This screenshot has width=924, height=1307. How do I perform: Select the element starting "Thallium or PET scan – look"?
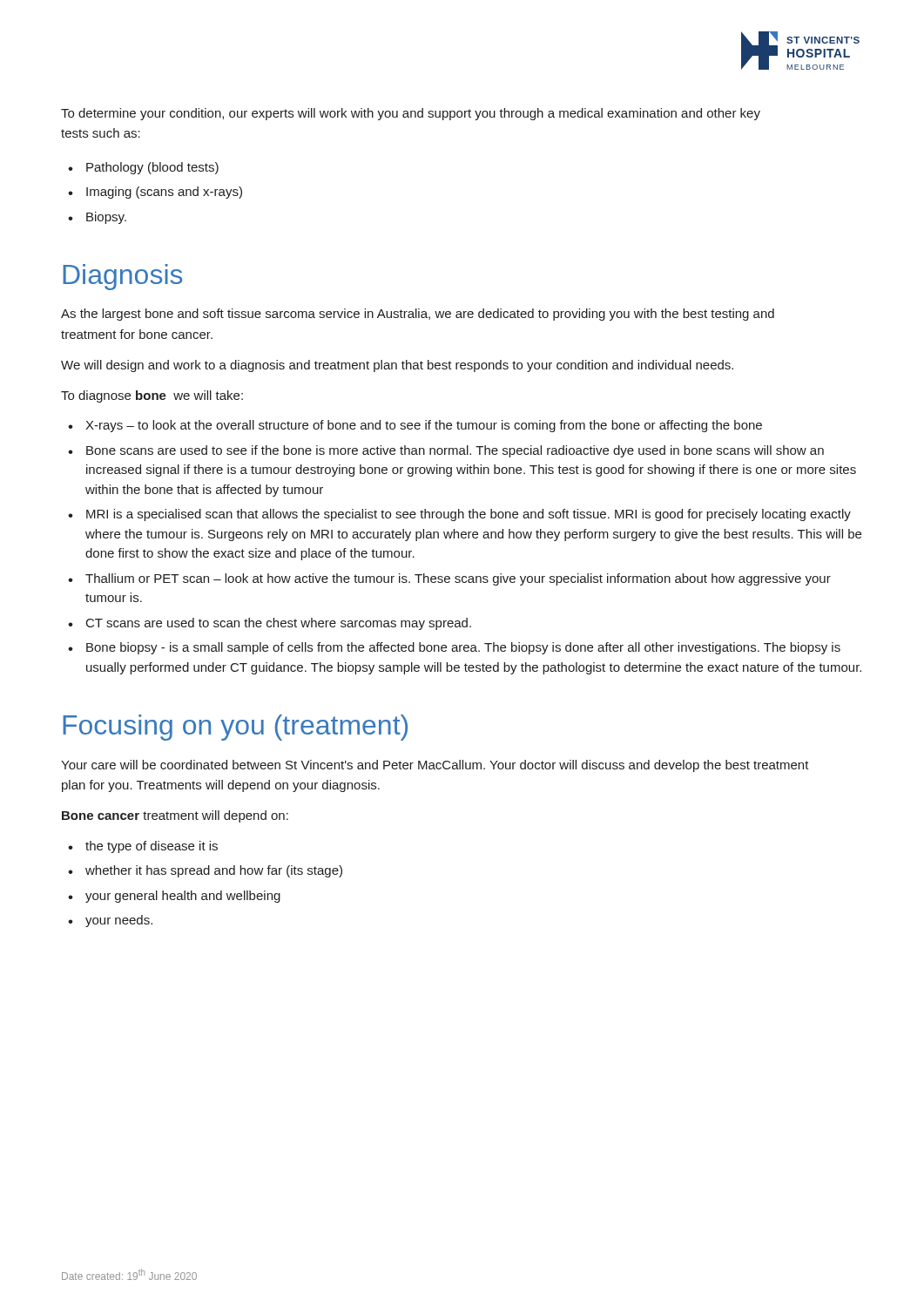pos(458,588)
